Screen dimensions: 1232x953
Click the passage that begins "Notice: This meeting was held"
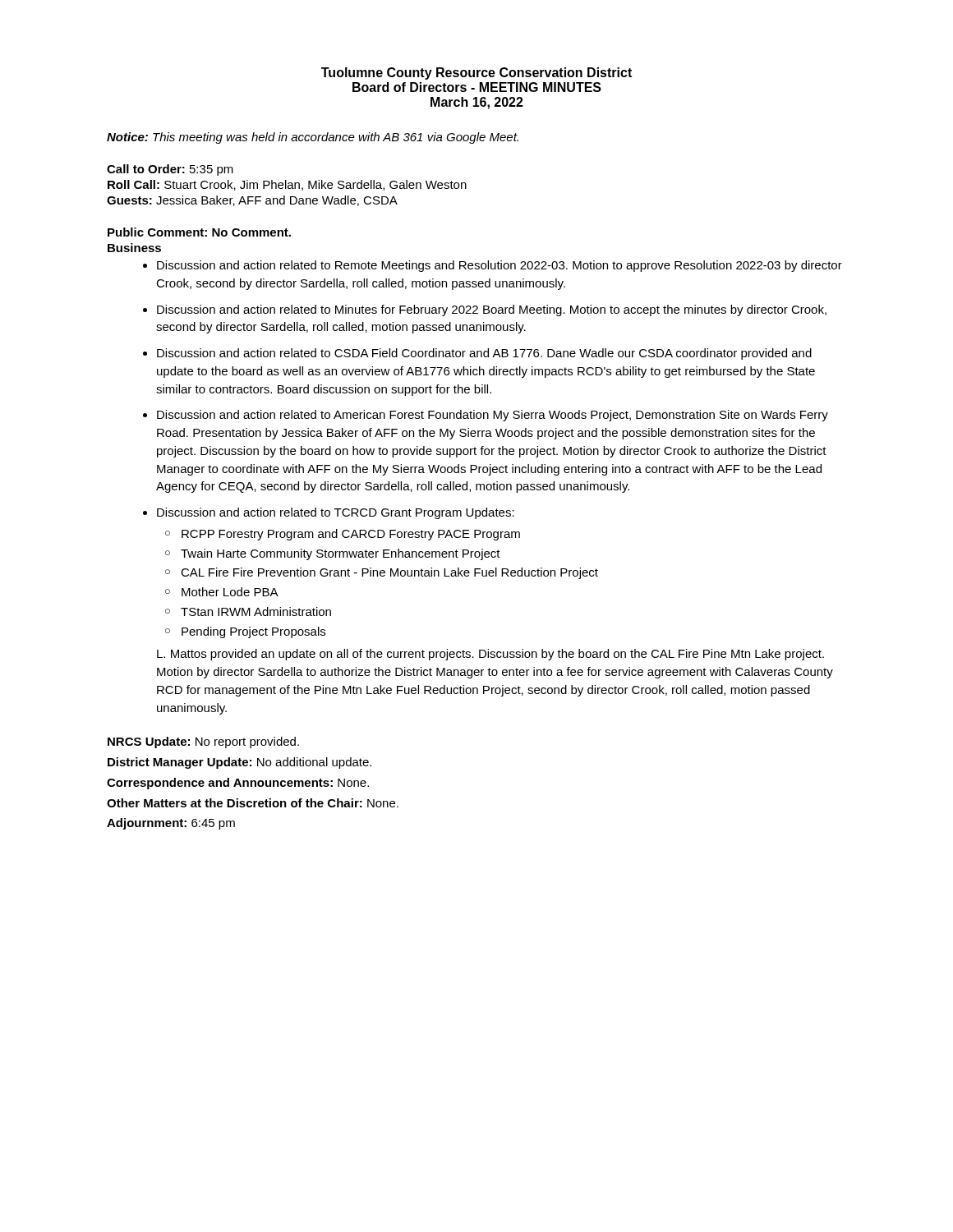(x=313, y=137)
